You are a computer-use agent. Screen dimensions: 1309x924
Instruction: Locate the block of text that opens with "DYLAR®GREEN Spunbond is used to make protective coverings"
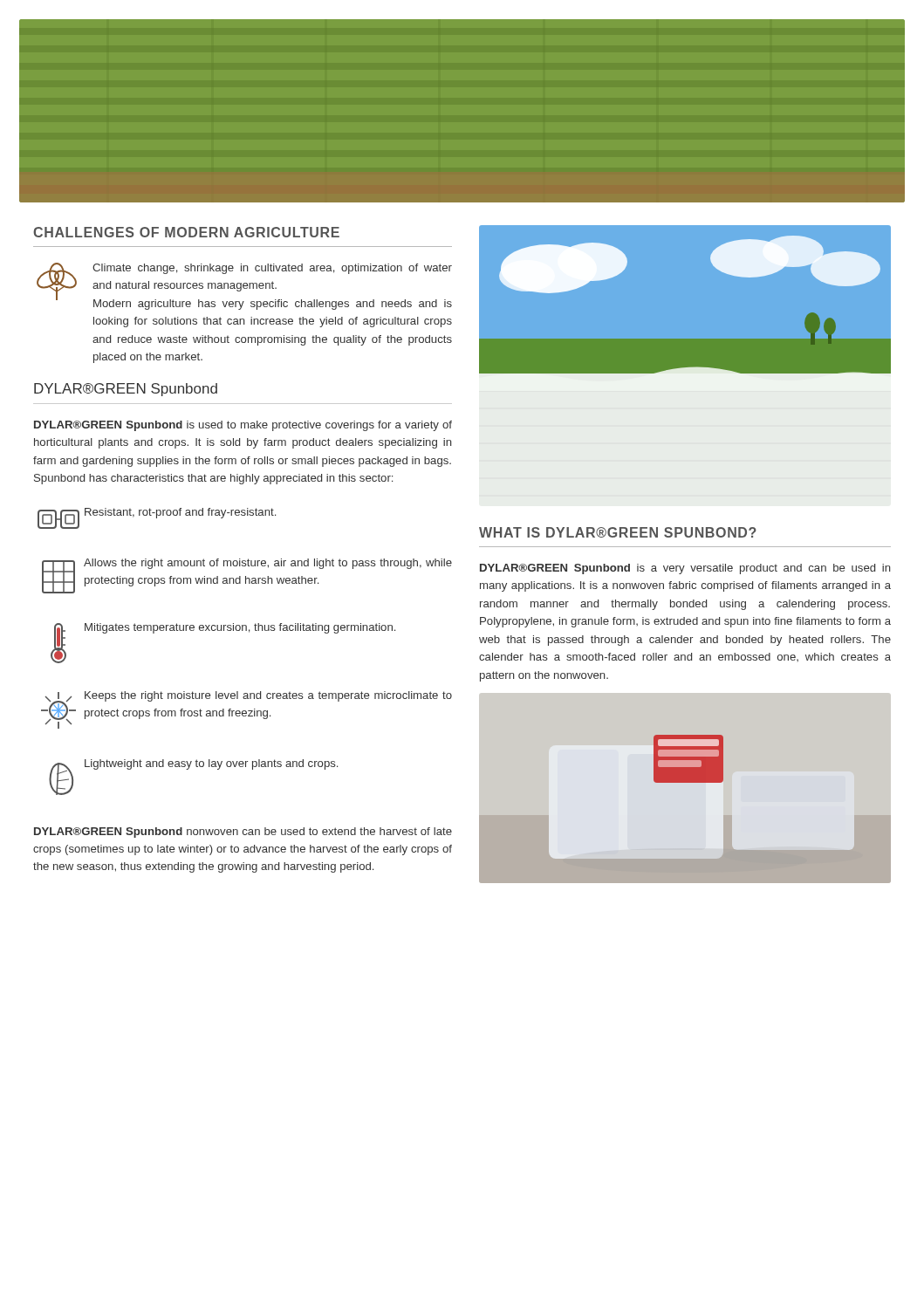click(x=243, y=451)
